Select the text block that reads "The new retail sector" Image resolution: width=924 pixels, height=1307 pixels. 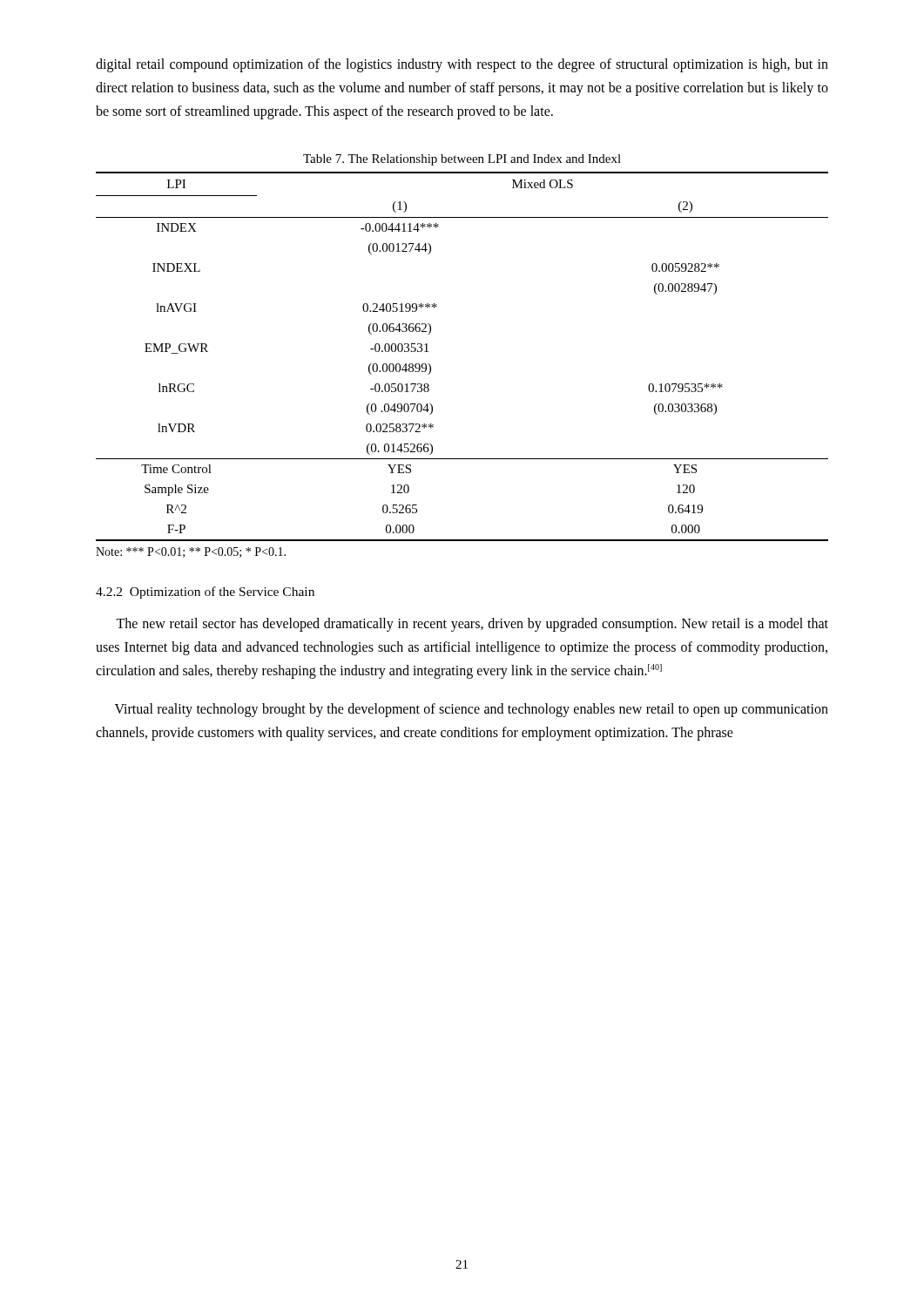462,647
